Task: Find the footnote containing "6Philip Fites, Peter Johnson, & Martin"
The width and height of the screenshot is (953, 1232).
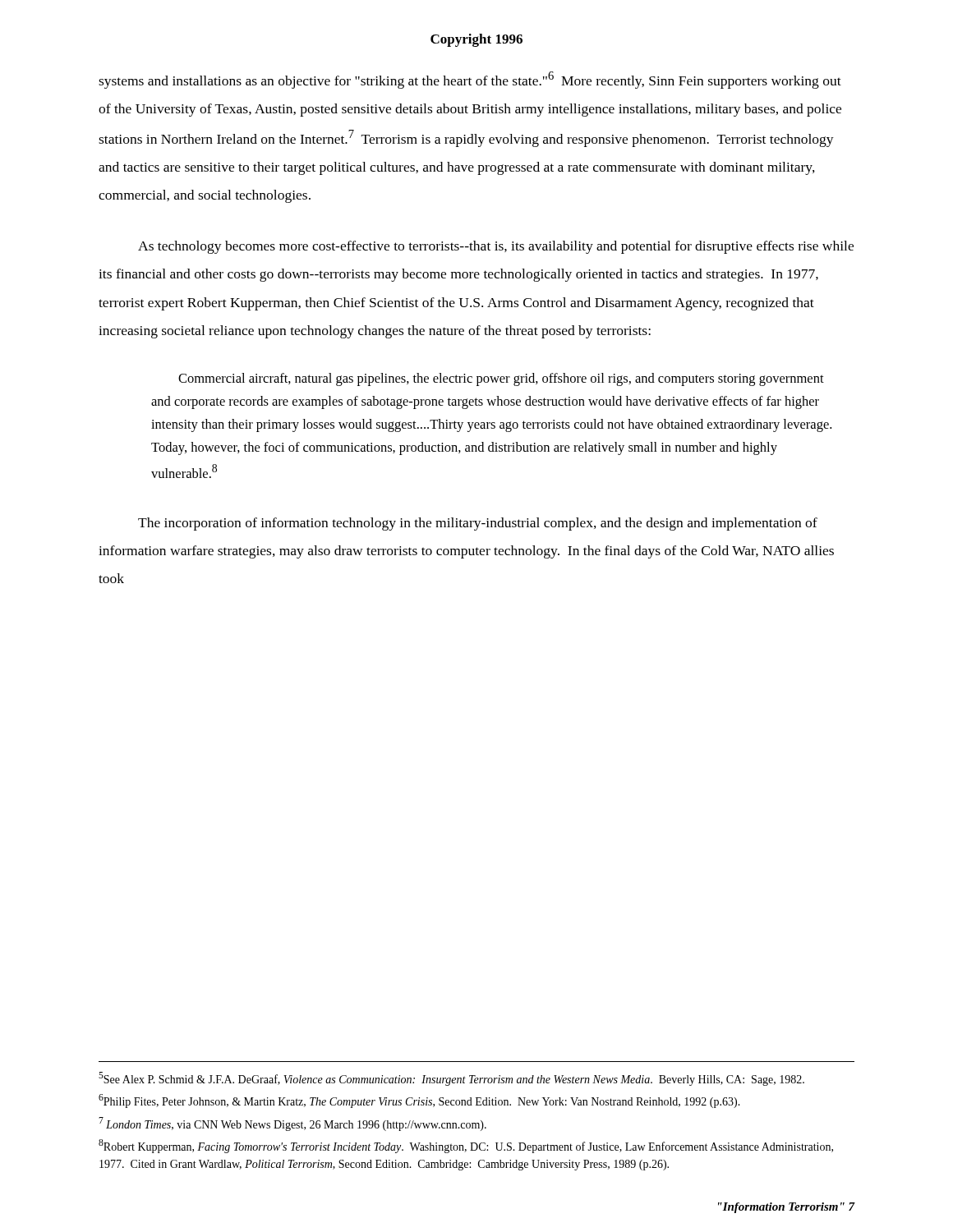Action: click(419, 1100)
